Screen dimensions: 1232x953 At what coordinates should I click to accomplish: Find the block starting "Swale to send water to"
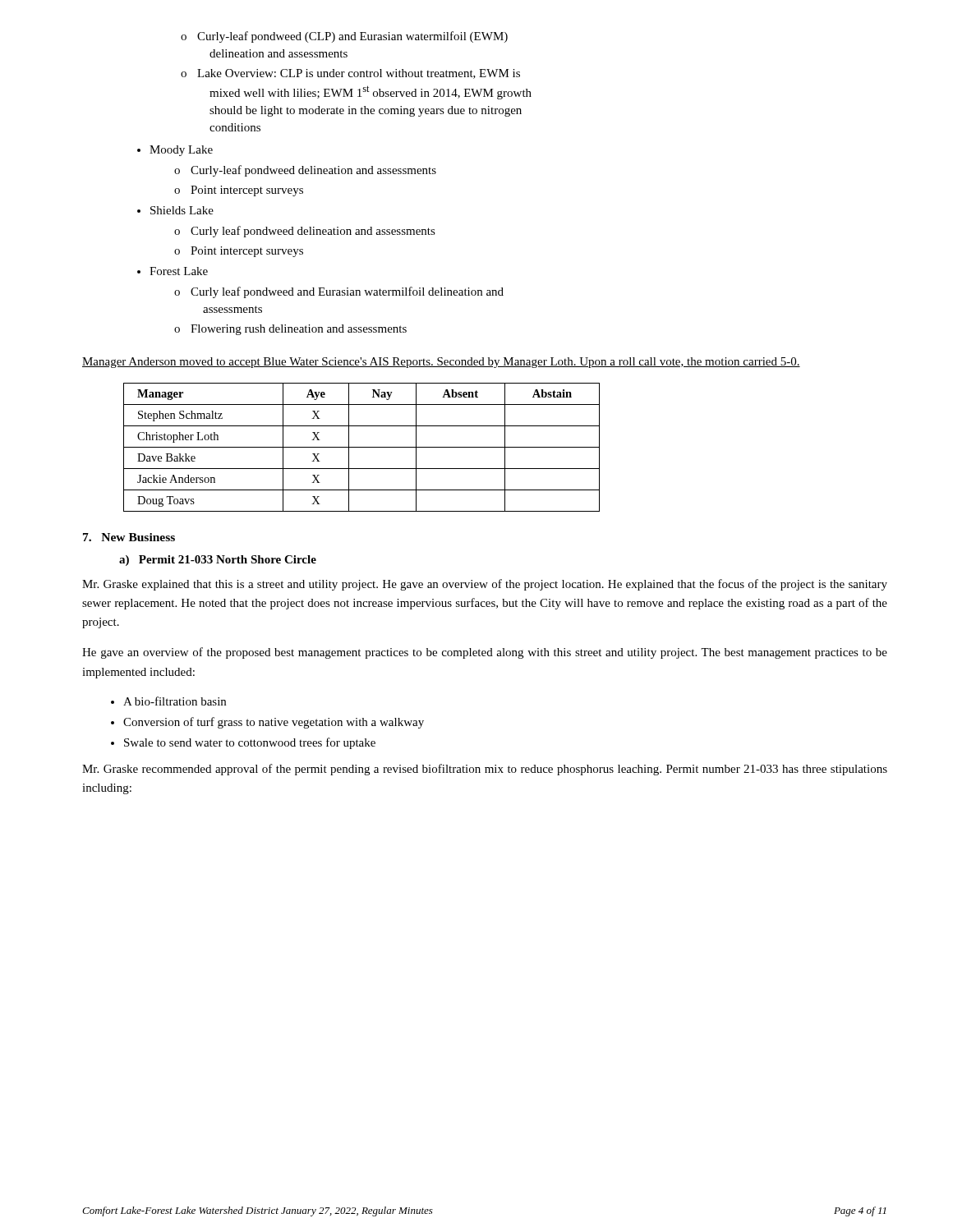[250, 743]
